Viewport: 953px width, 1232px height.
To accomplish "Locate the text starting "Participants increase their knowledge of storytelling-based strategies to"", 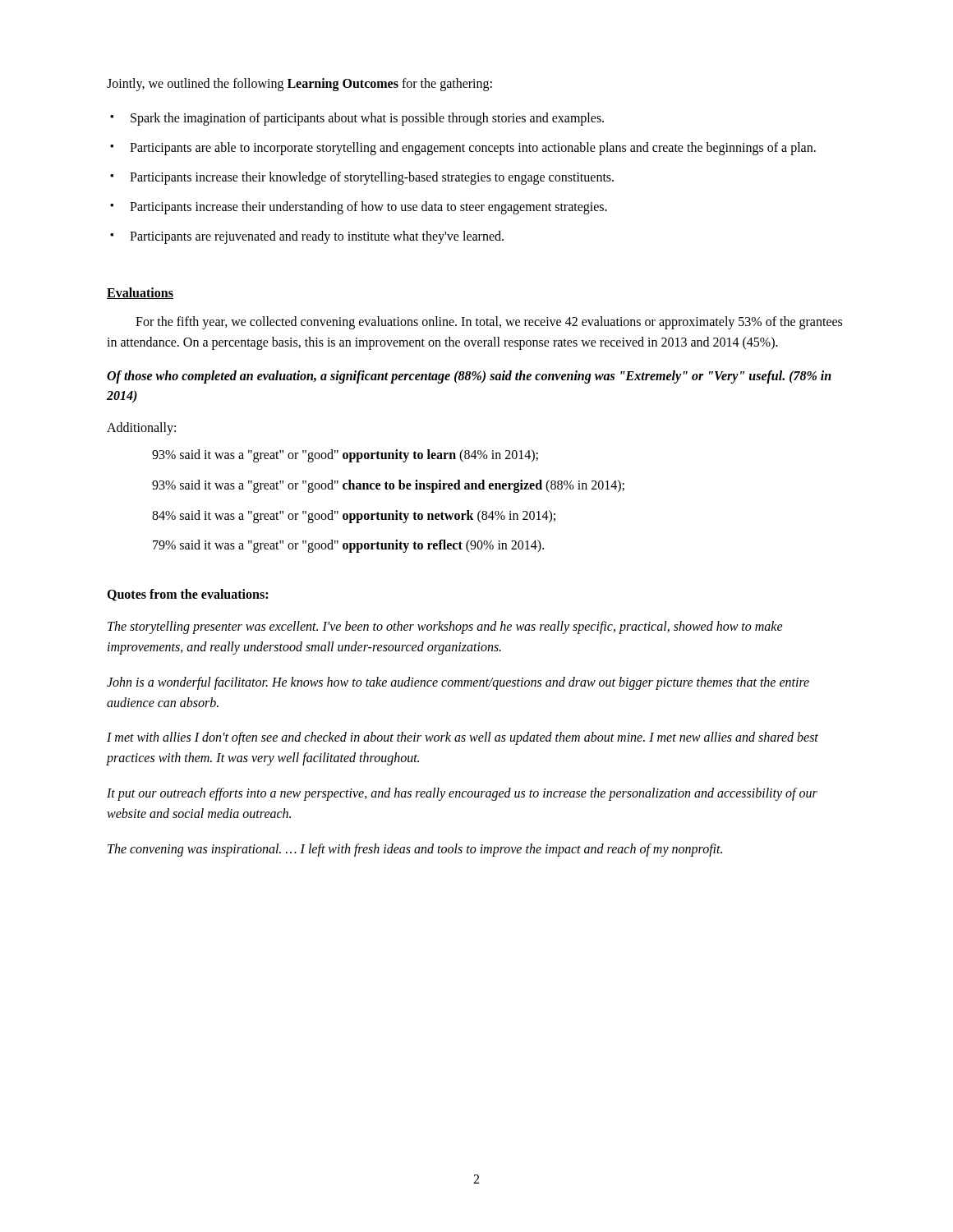I will coord(372,177).
